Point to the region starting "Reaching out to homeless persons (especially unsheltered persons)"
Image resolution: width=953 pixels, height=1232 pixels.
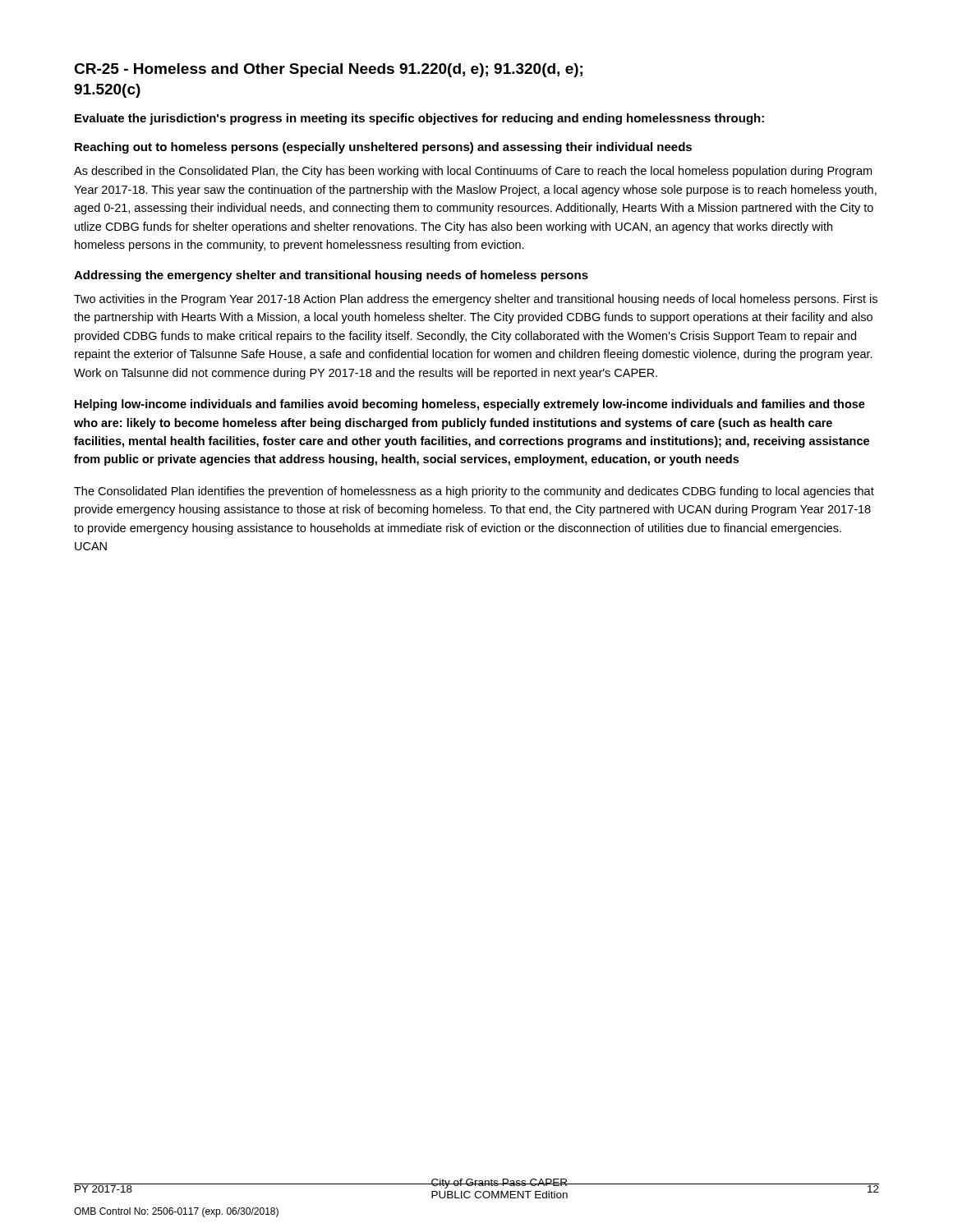(x=383, y=147)
